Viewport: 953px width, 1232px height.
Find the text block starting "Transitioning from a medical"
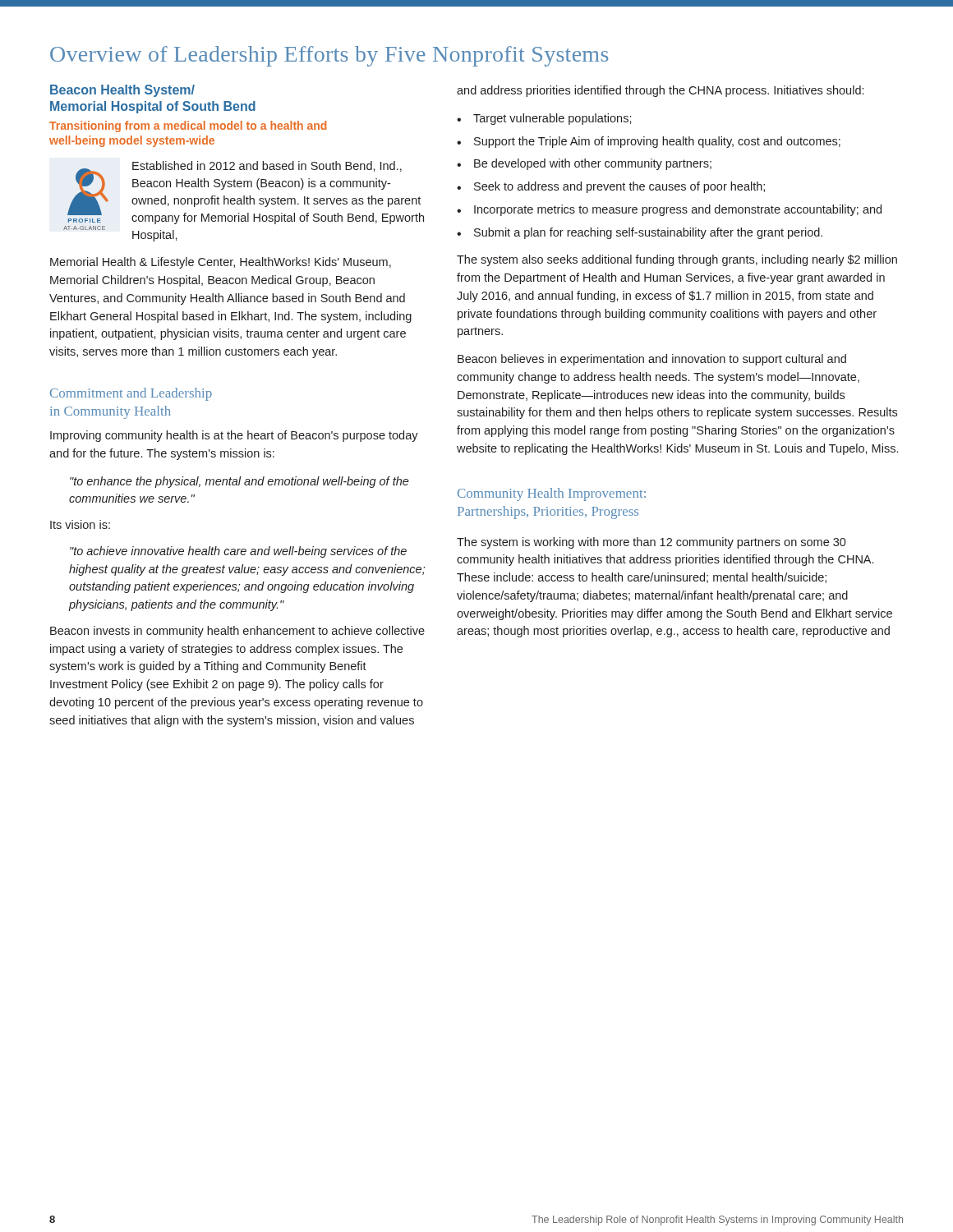[x=238, y=133]
